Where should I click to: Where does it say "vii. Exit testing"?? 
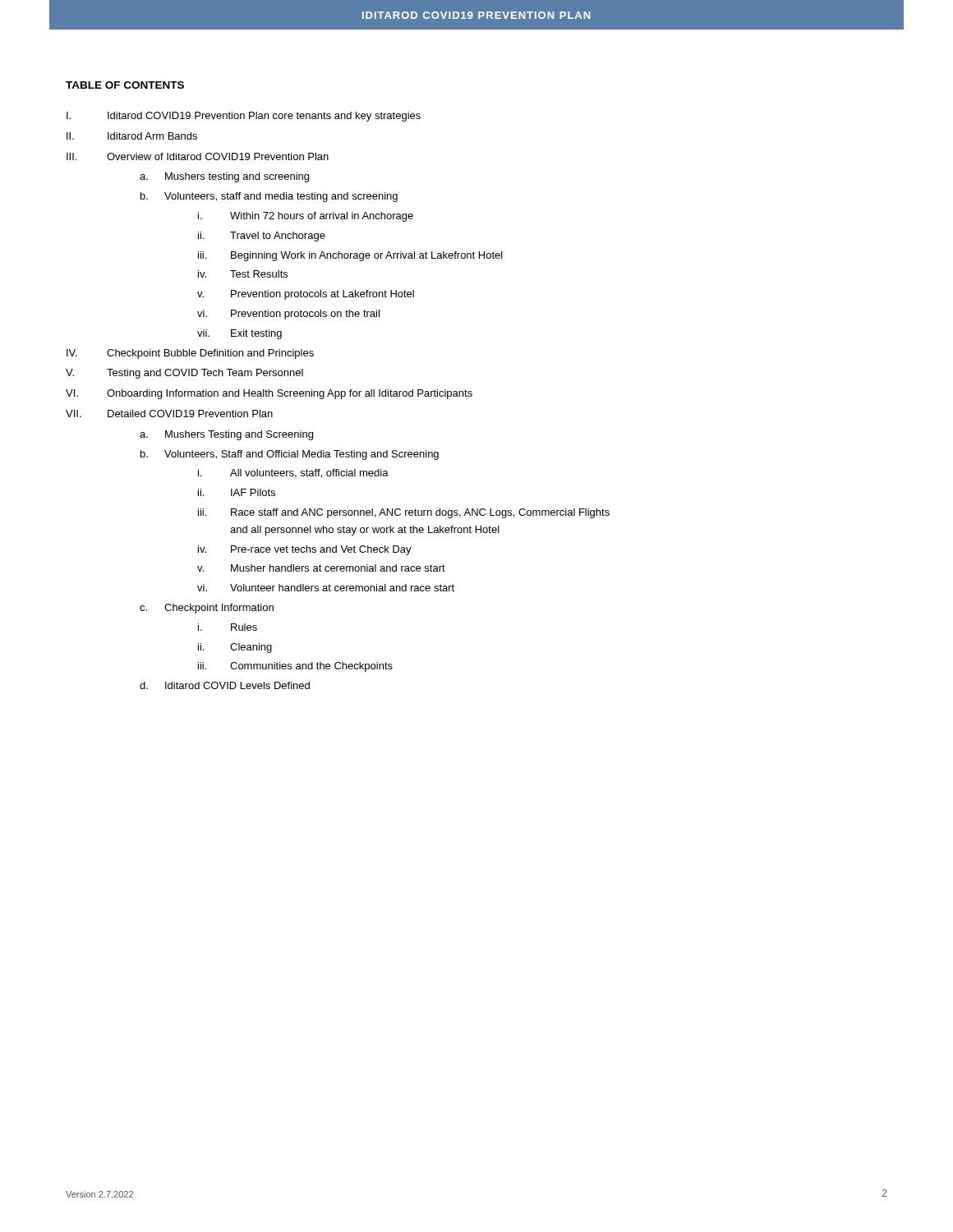240,334
